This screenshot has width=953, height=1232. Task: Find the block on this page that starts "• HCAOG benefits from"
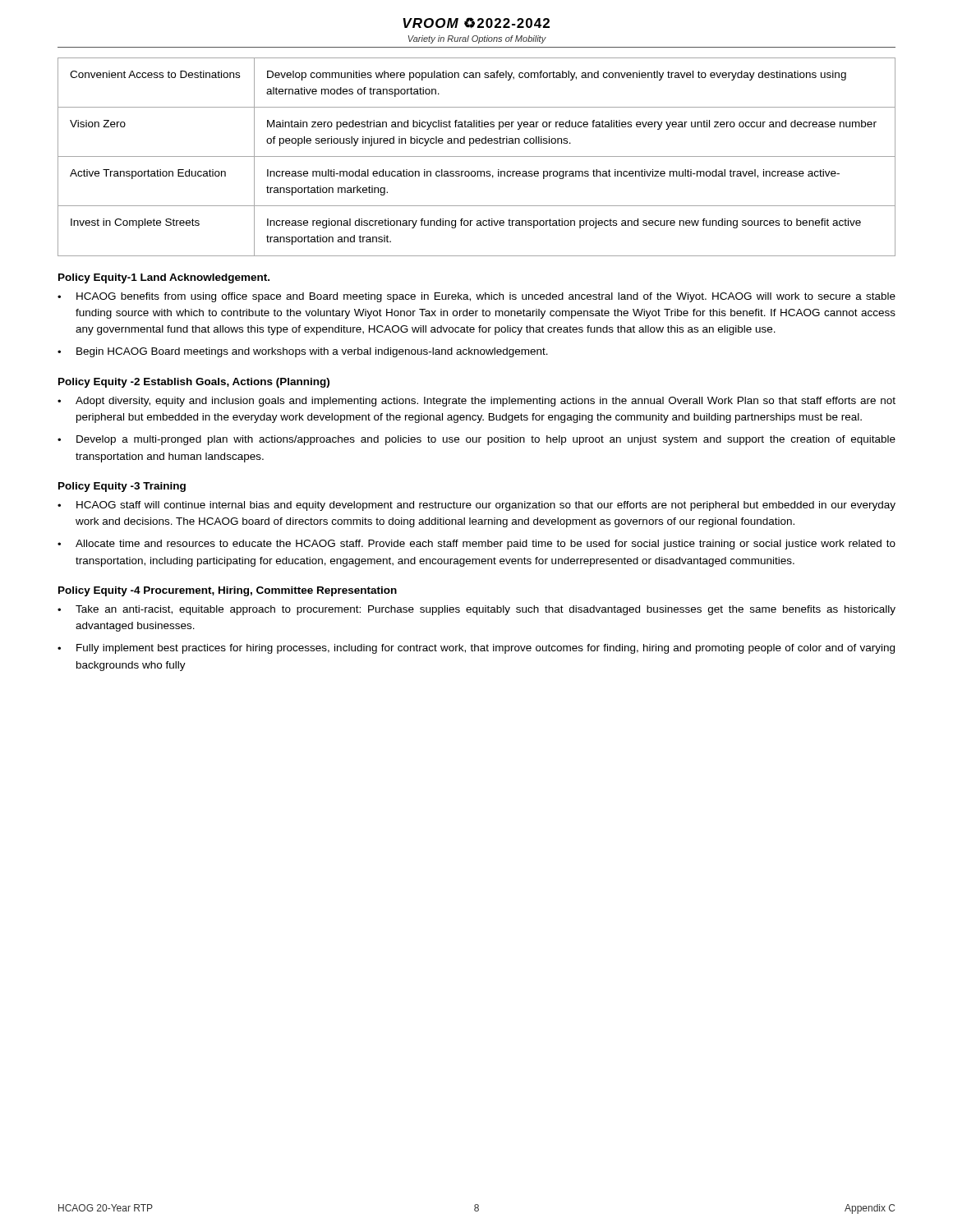[x=476, y=313]
